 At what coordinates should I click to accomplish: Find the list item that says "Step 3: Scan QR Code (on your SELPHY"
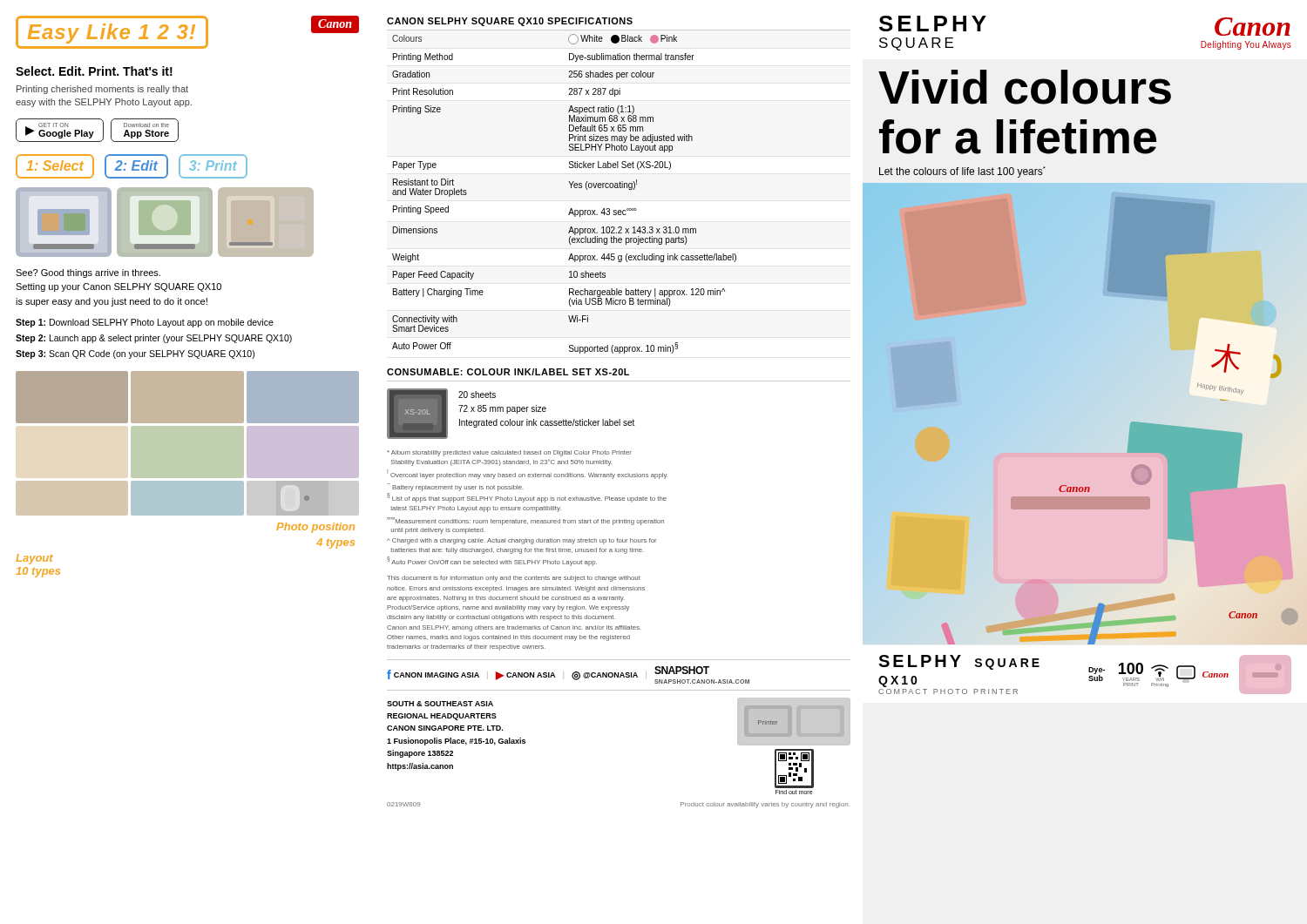(x=135, y=354)
